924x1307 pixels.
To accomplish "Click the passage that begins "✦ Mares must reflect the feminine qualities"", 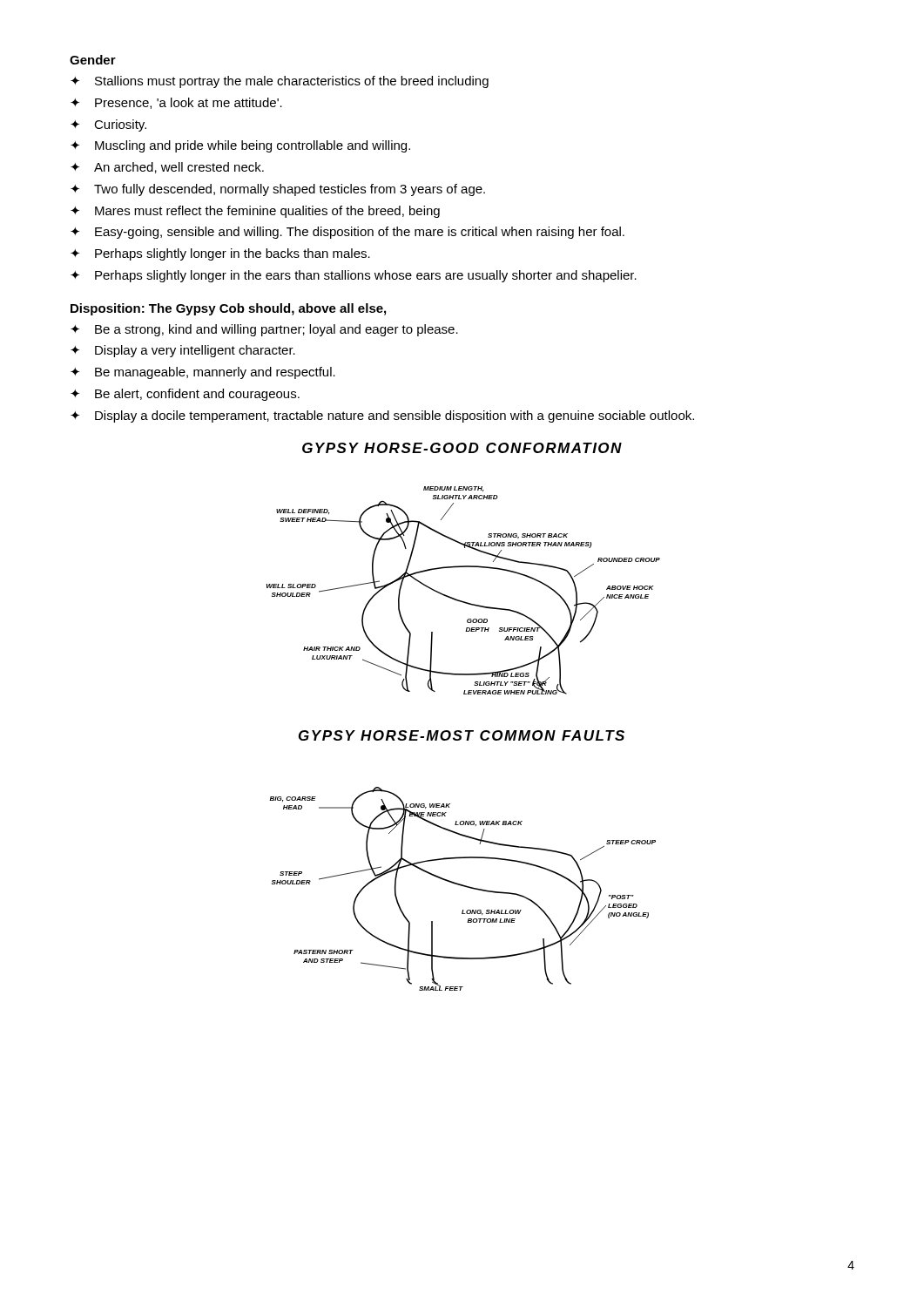I will click(x=255, y=212).
